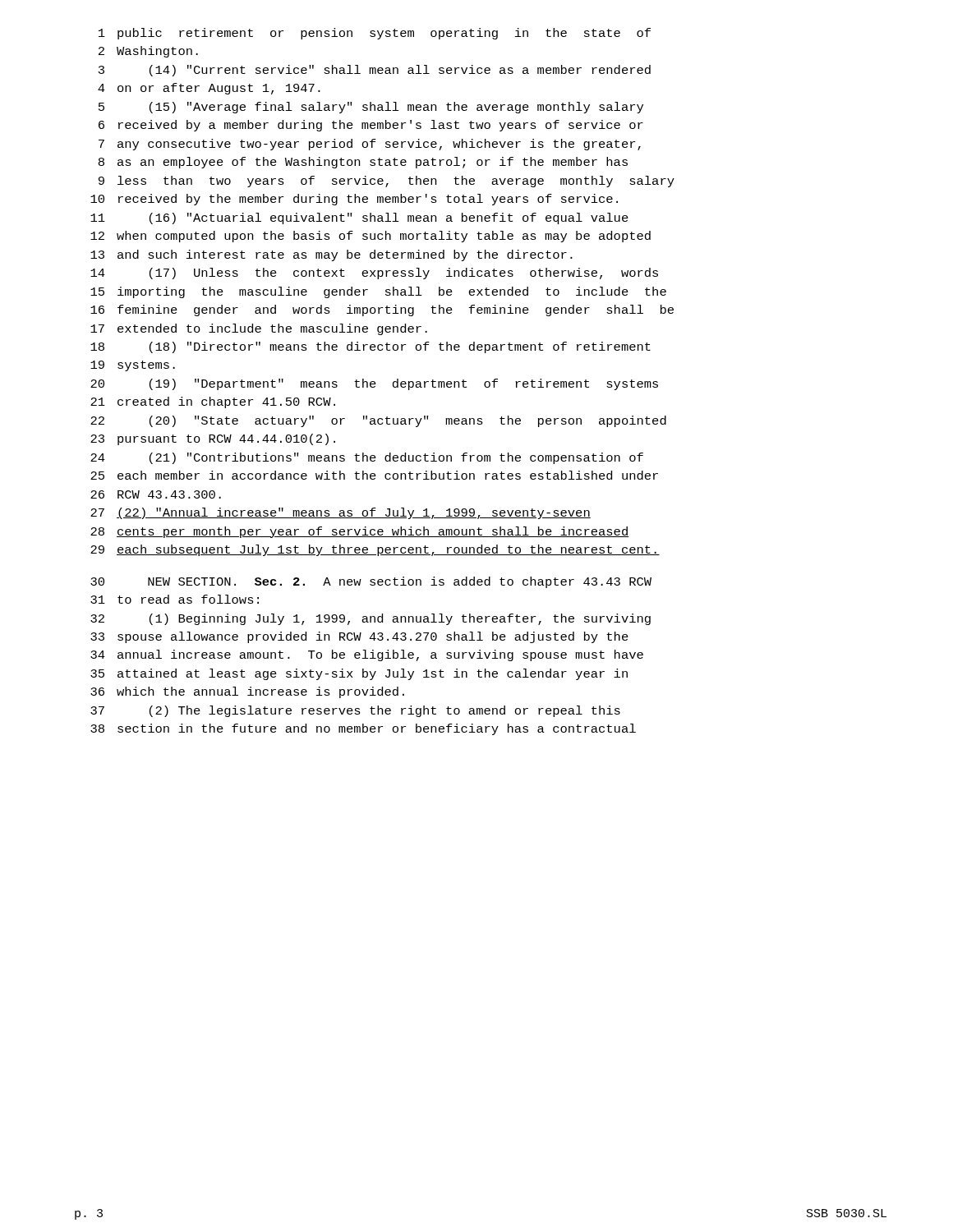
Task: Click on the text block that reads "14 (17) Unless the"
Action: click(481, 301)
